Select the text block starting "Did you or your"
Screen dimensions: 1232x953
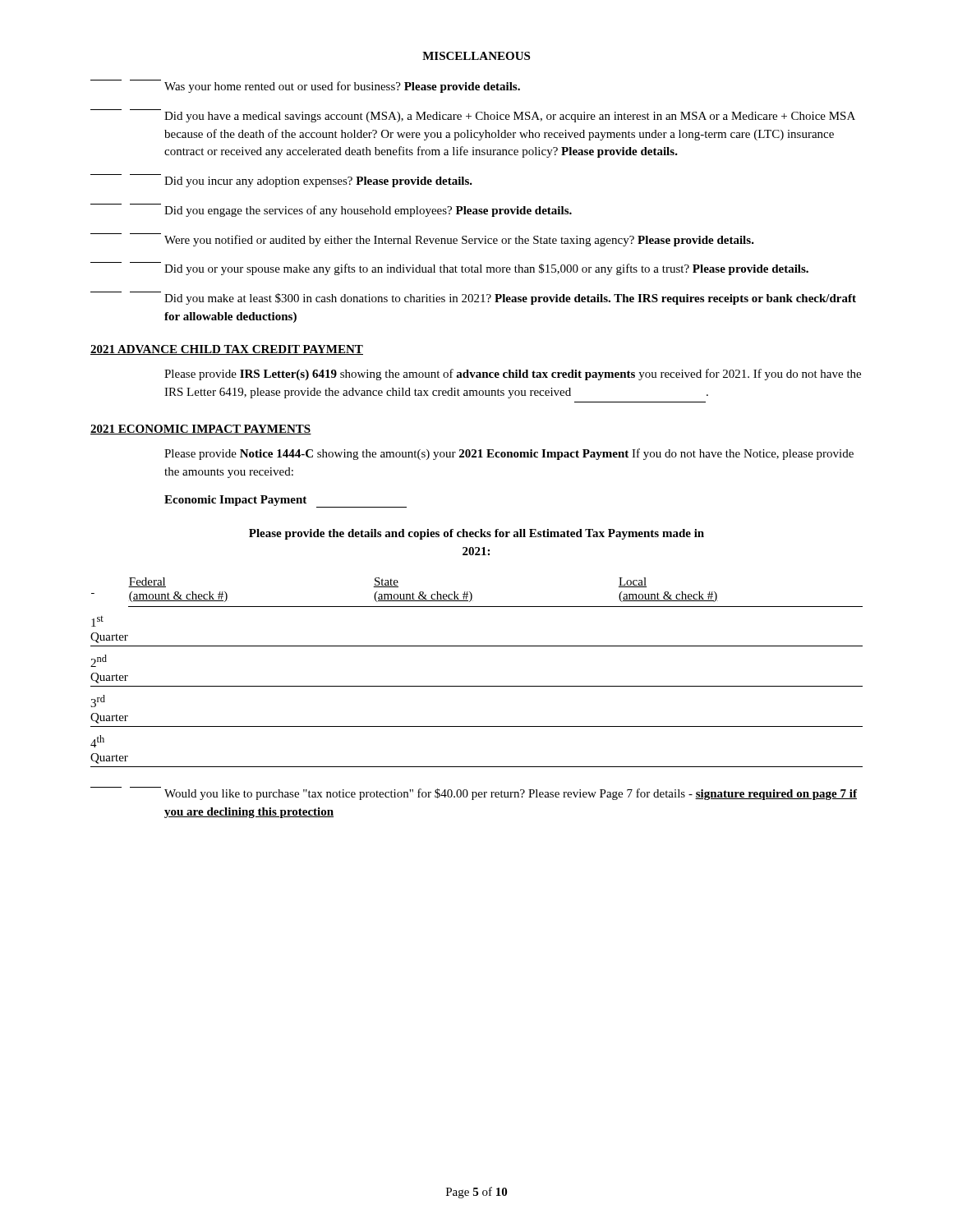point(476,270)
